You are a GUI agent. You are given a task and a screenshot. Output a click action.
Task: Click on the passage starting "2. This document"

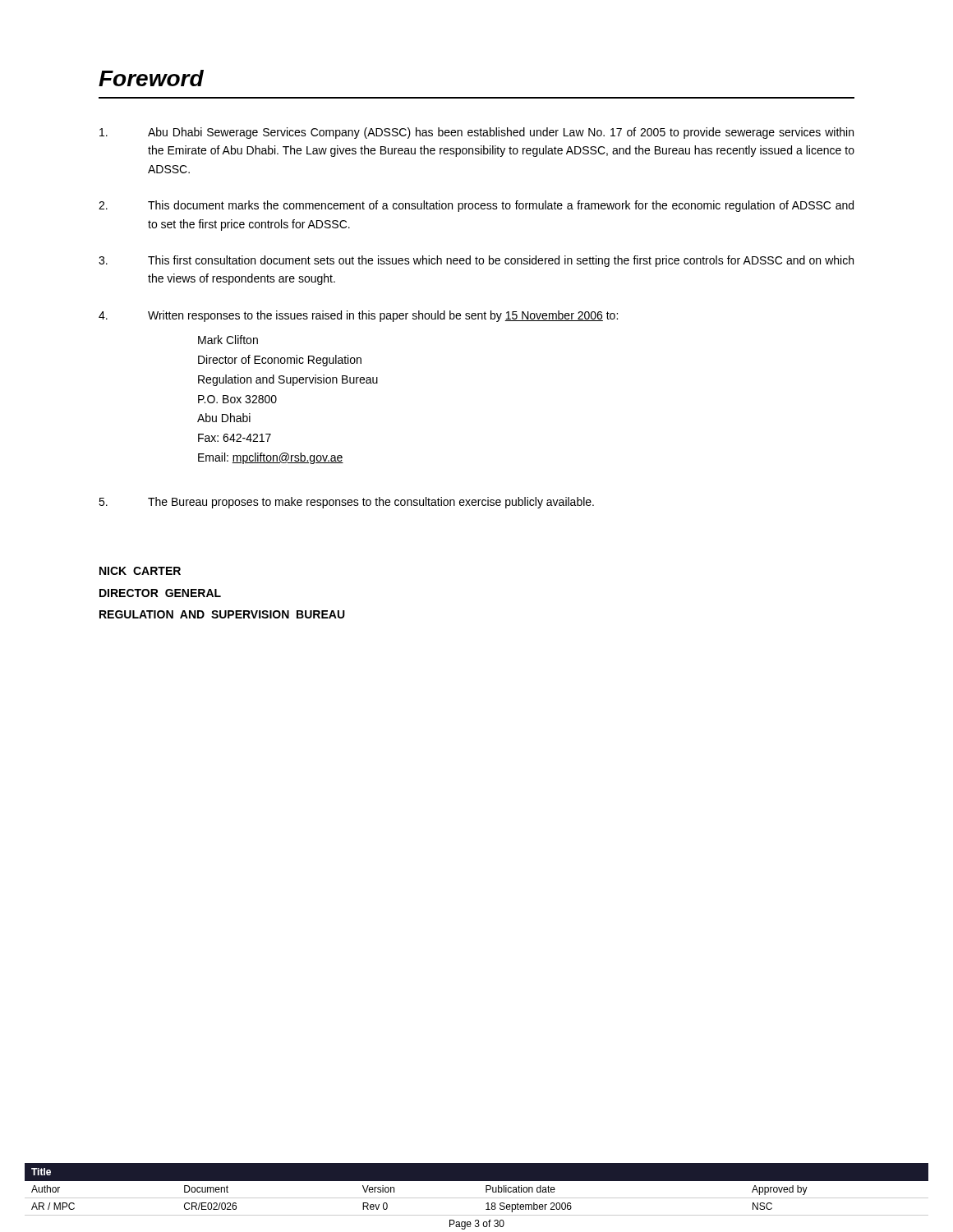click(x=476, y=215)
